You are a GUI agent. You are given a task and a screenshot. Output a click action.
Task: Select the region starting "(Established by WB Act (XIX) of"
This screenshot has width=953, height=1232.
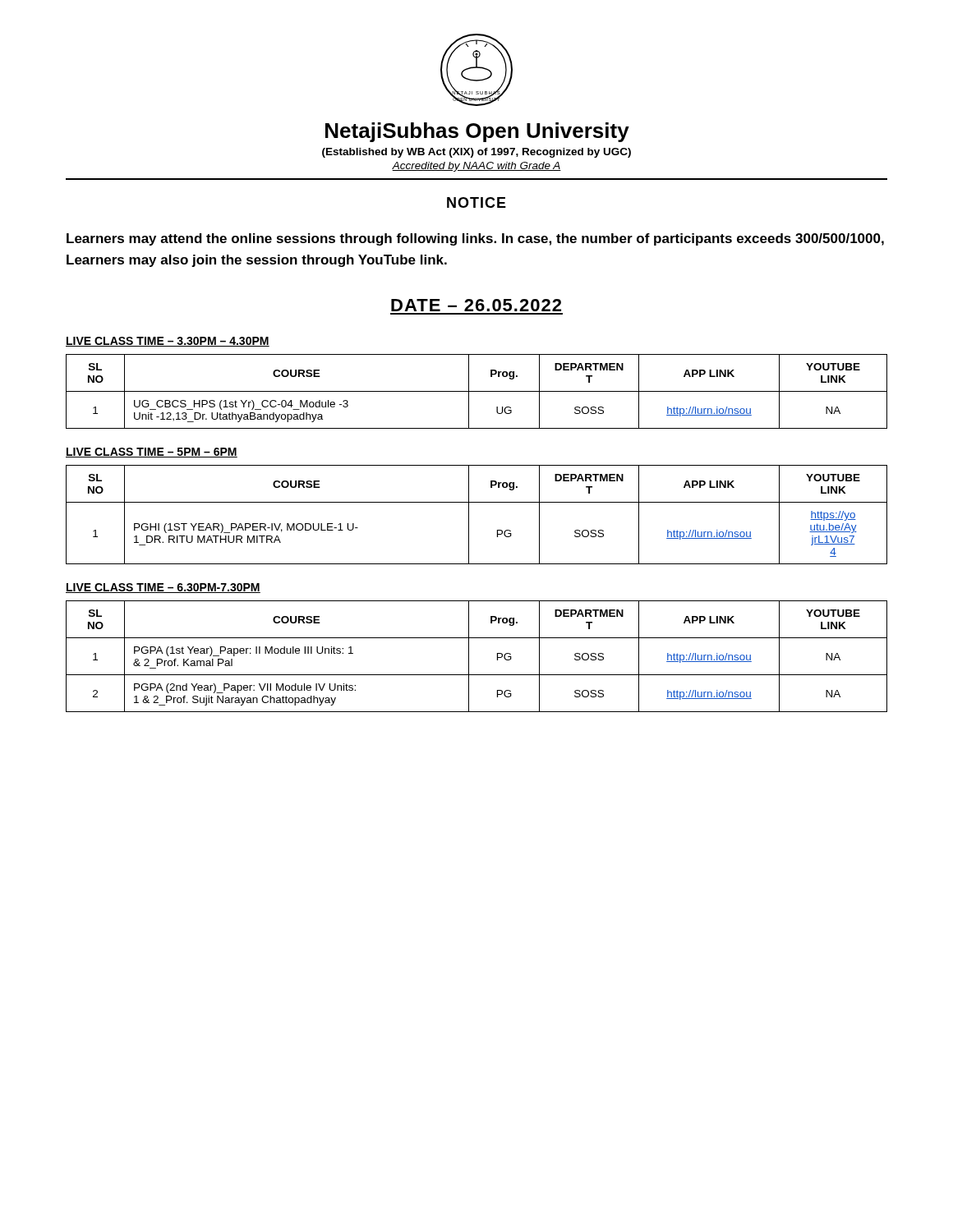(476, 152)
